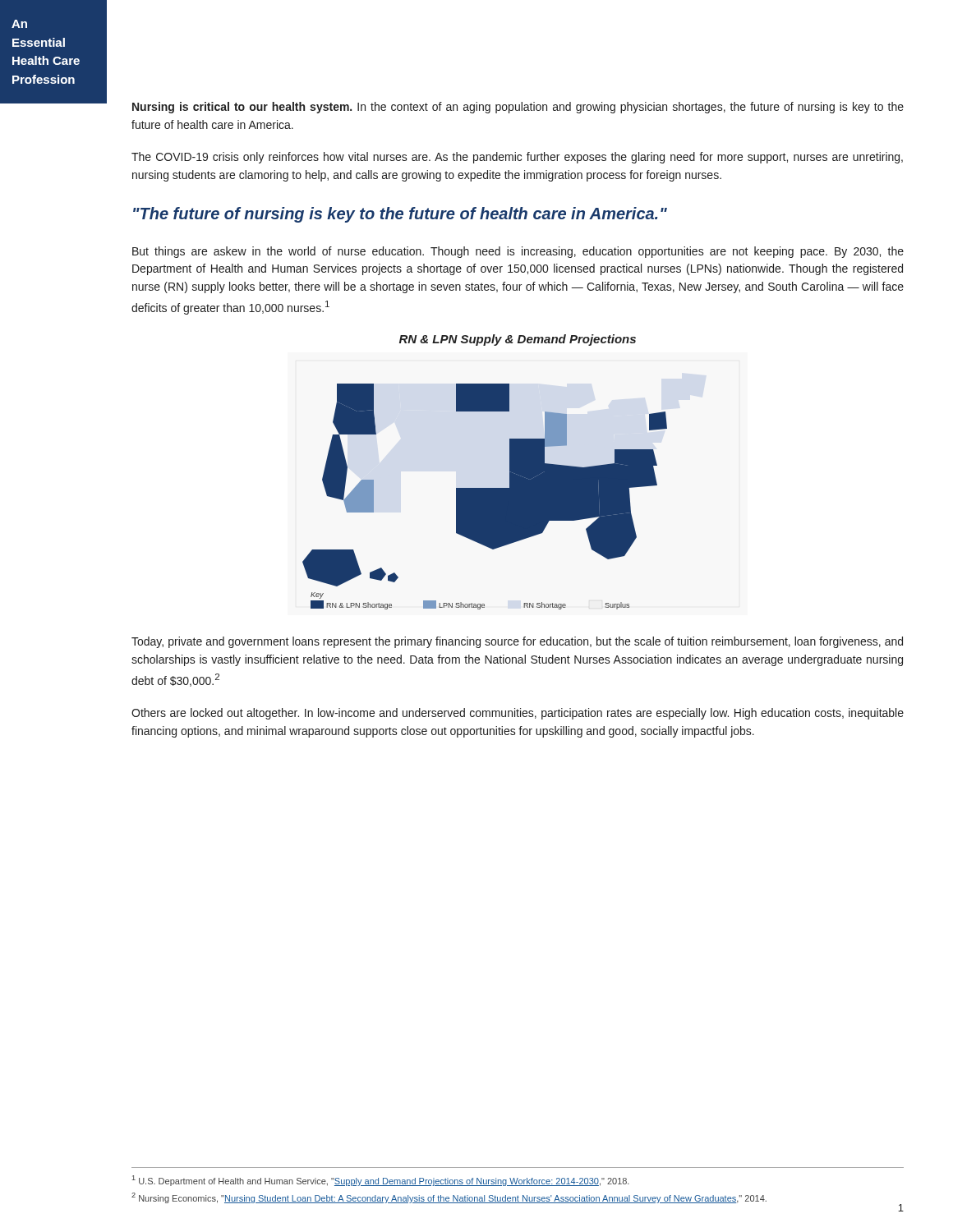The height and width of the screenshot is (1232, 953).
Task: Select the text block with the text "Nursing is critical to our health system. In"
Action: 518,116
